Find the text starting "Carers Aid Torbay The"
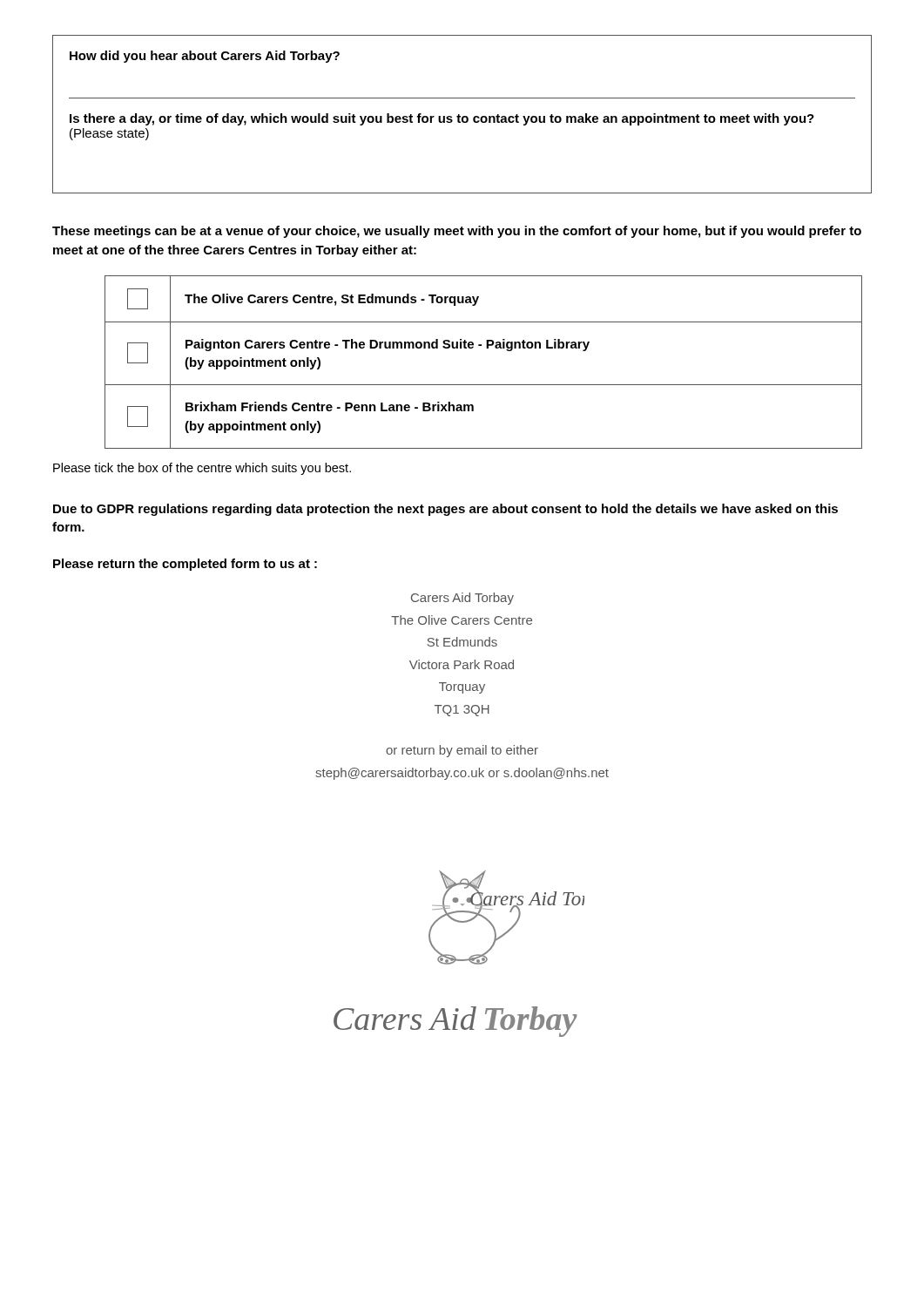Image resolution: width=924 pixels, height=1307 pixels. [x=462, y=653]
